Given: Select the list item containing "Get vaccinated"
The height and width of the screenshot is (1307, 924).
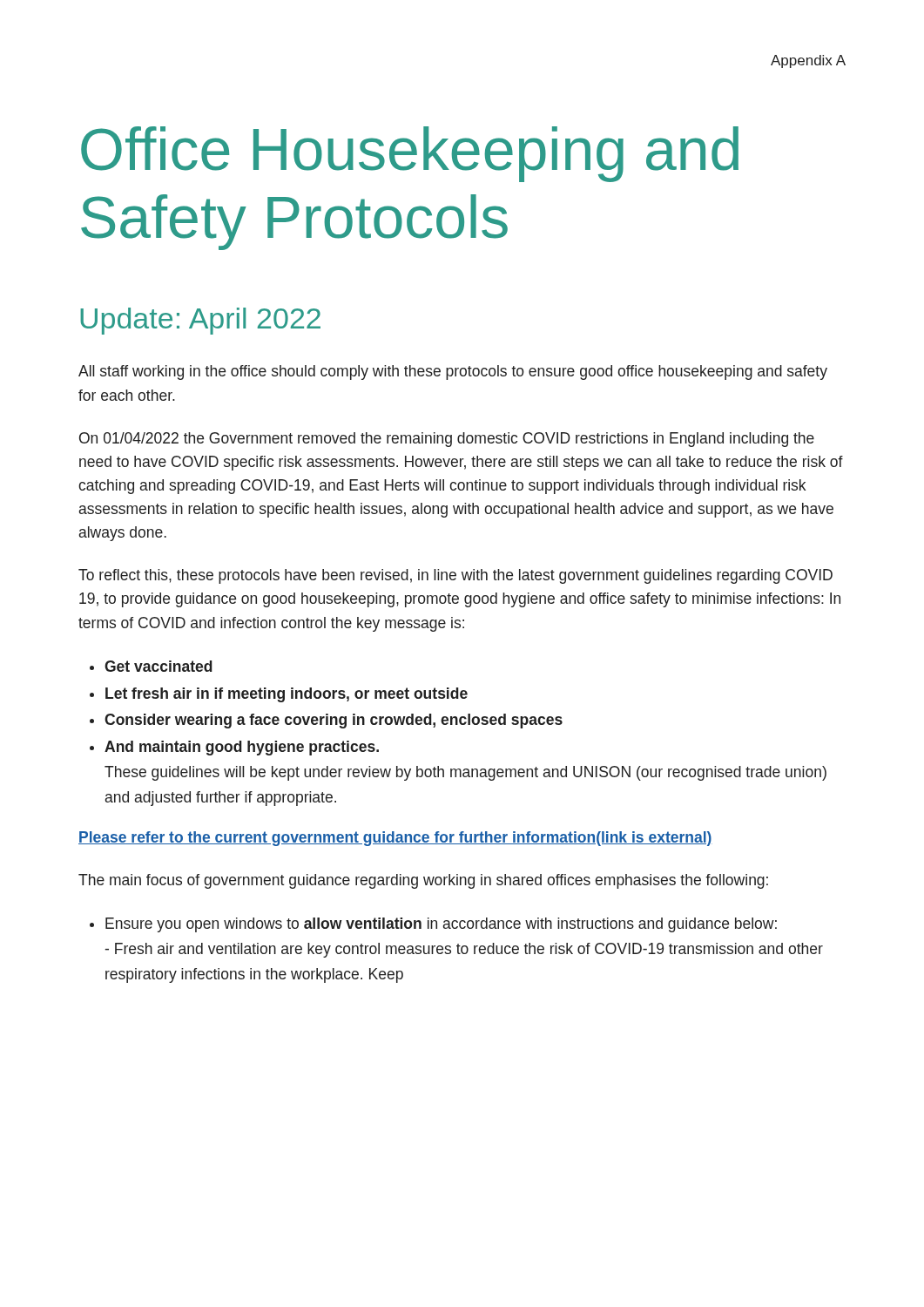Looking at the screenshot, I should (159, 666).
